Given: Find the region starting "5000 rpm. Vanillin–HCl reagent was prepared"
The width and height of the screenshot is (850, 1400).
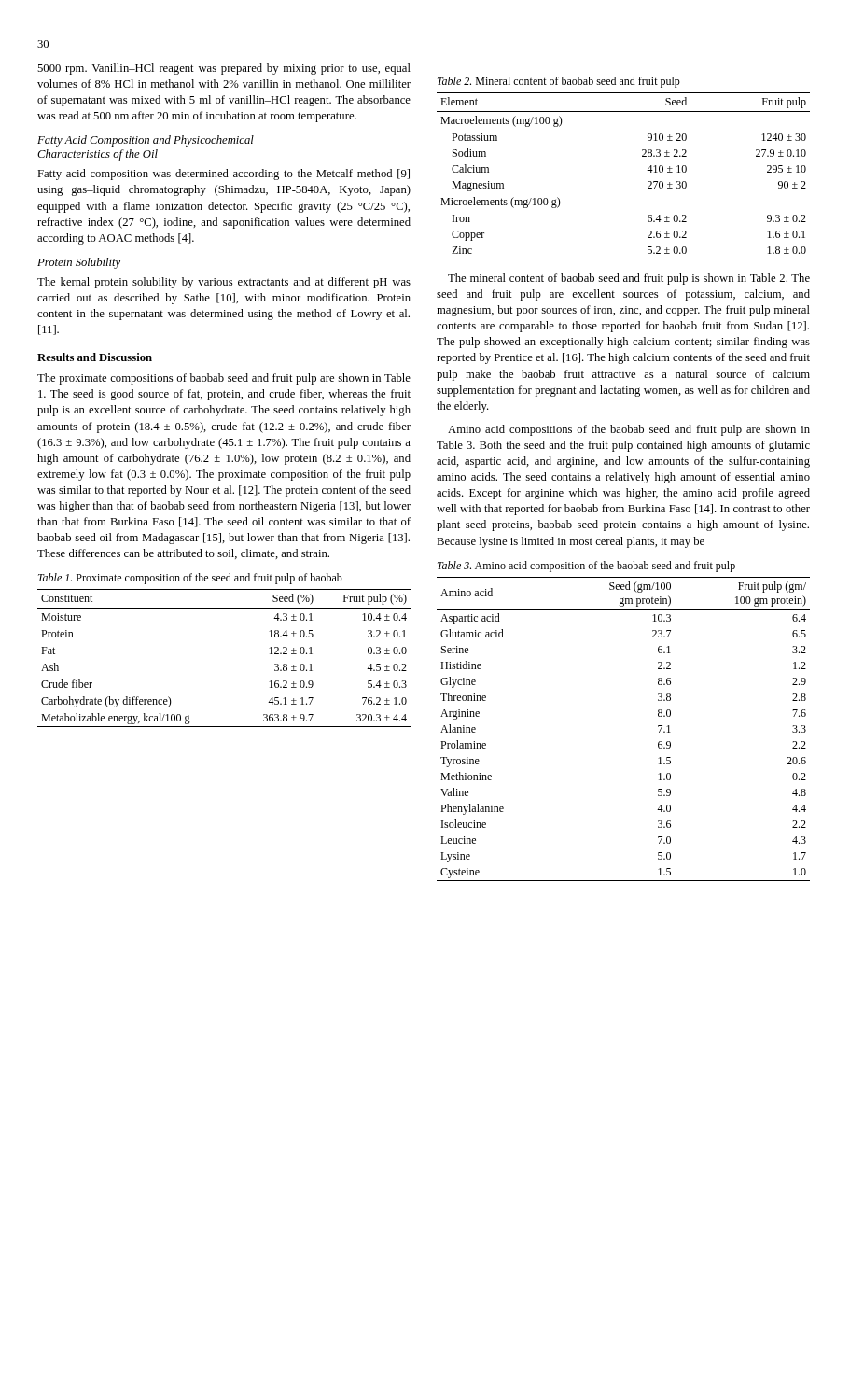Looking at the screenshot, I should pos(224,93).
